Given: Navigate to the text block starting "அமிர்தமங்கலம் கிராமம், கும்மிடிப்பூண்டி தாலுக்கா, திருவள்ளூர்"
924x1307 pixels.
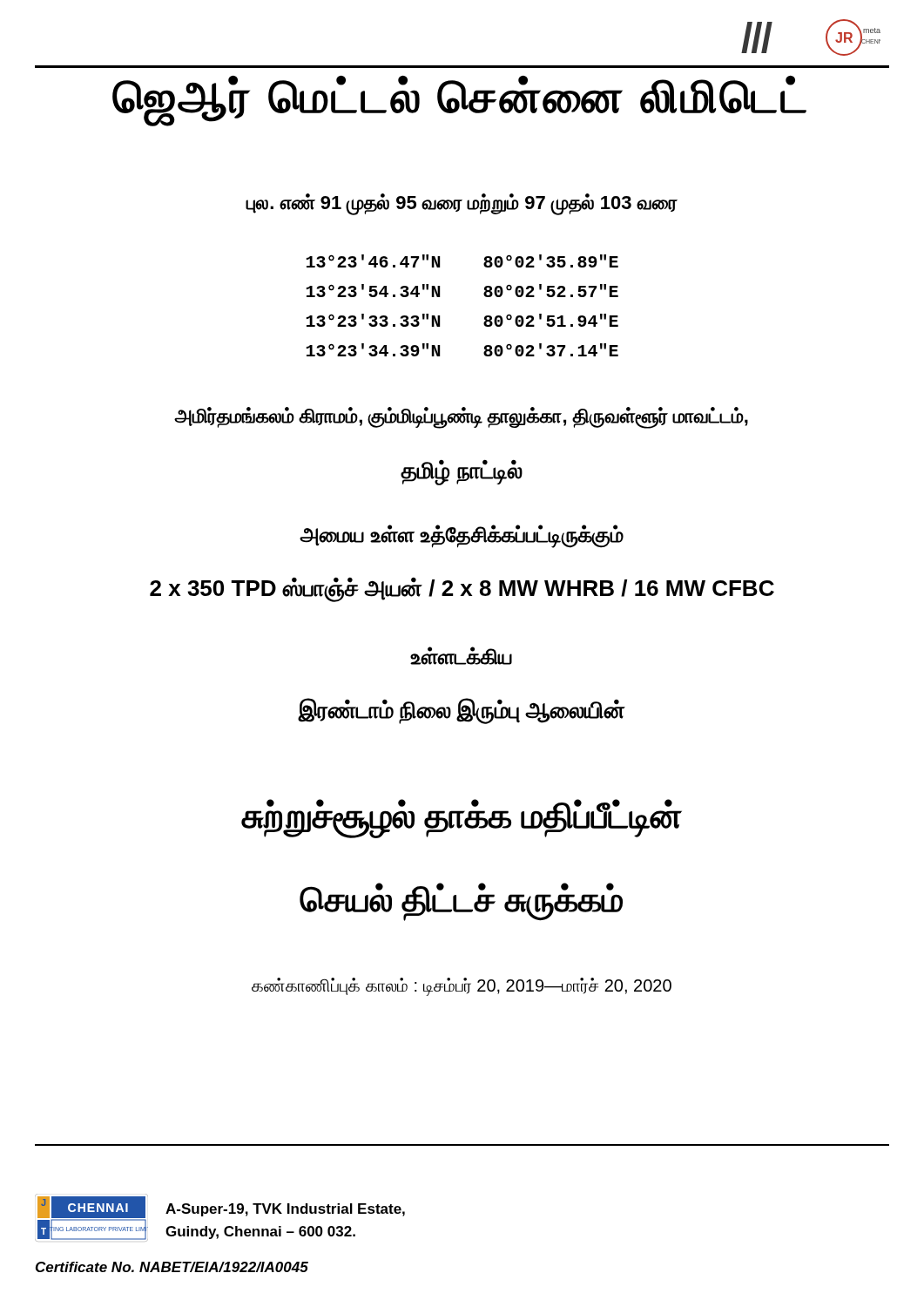Looking at the screenshot, I should pyautogui.click(x=462, y=416).
